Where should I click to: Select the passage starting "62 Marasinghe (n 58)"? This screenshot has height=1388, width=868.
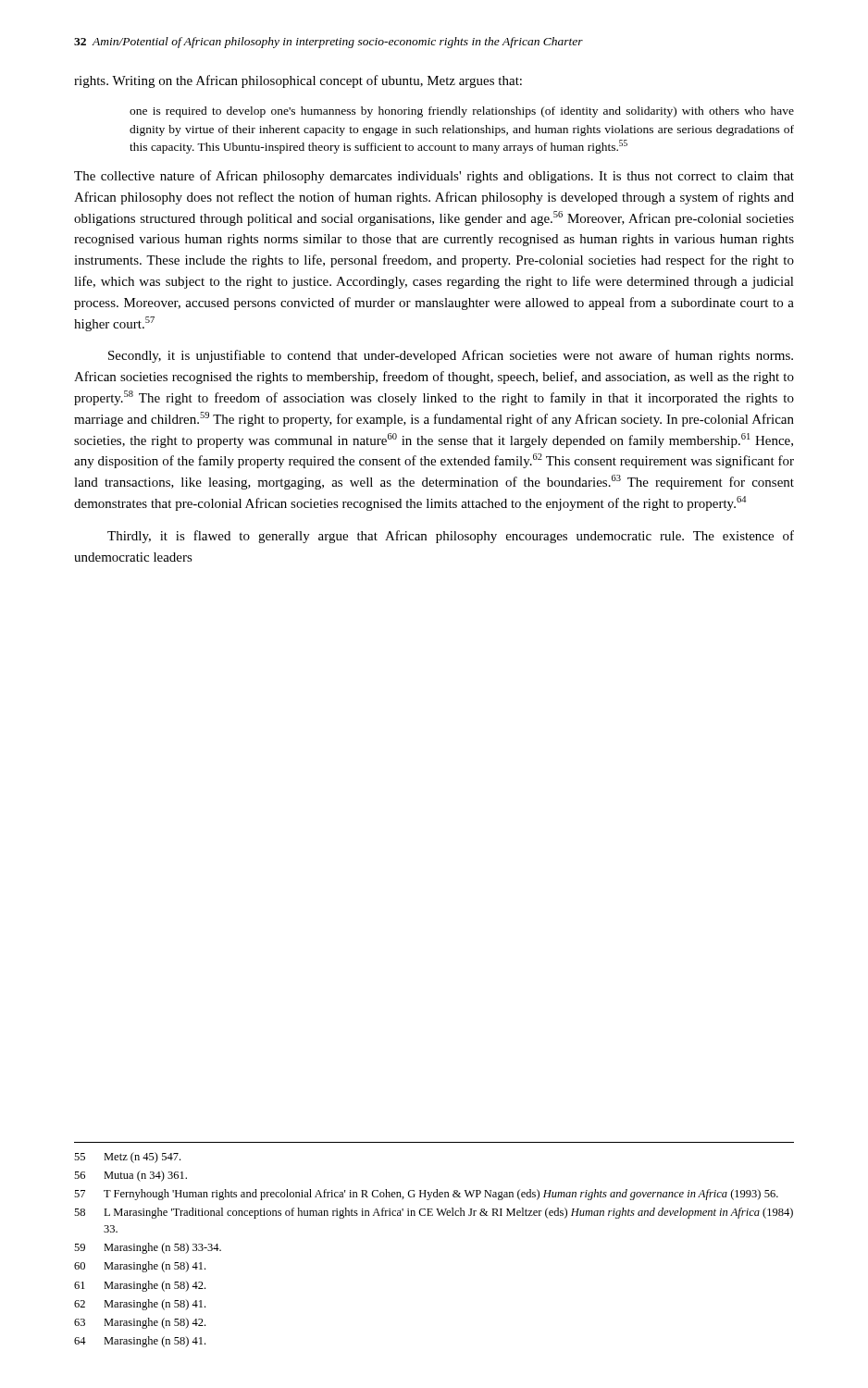(140, 1305)
